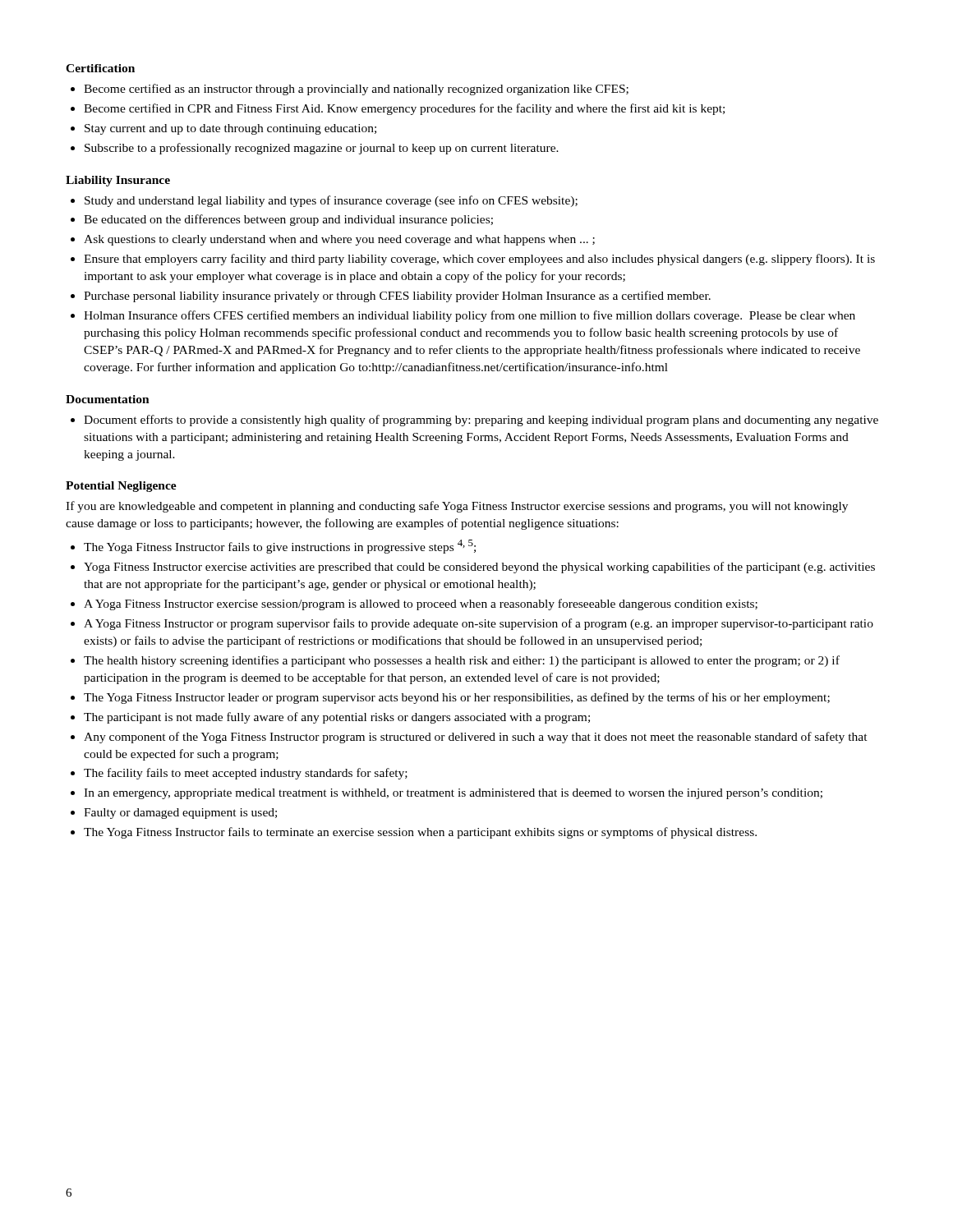The width and height of the screenshot is (953, 1232).
Task: Find the block on this page that starts "Document efforts to provide a"
Action: [x=481, y=436]
